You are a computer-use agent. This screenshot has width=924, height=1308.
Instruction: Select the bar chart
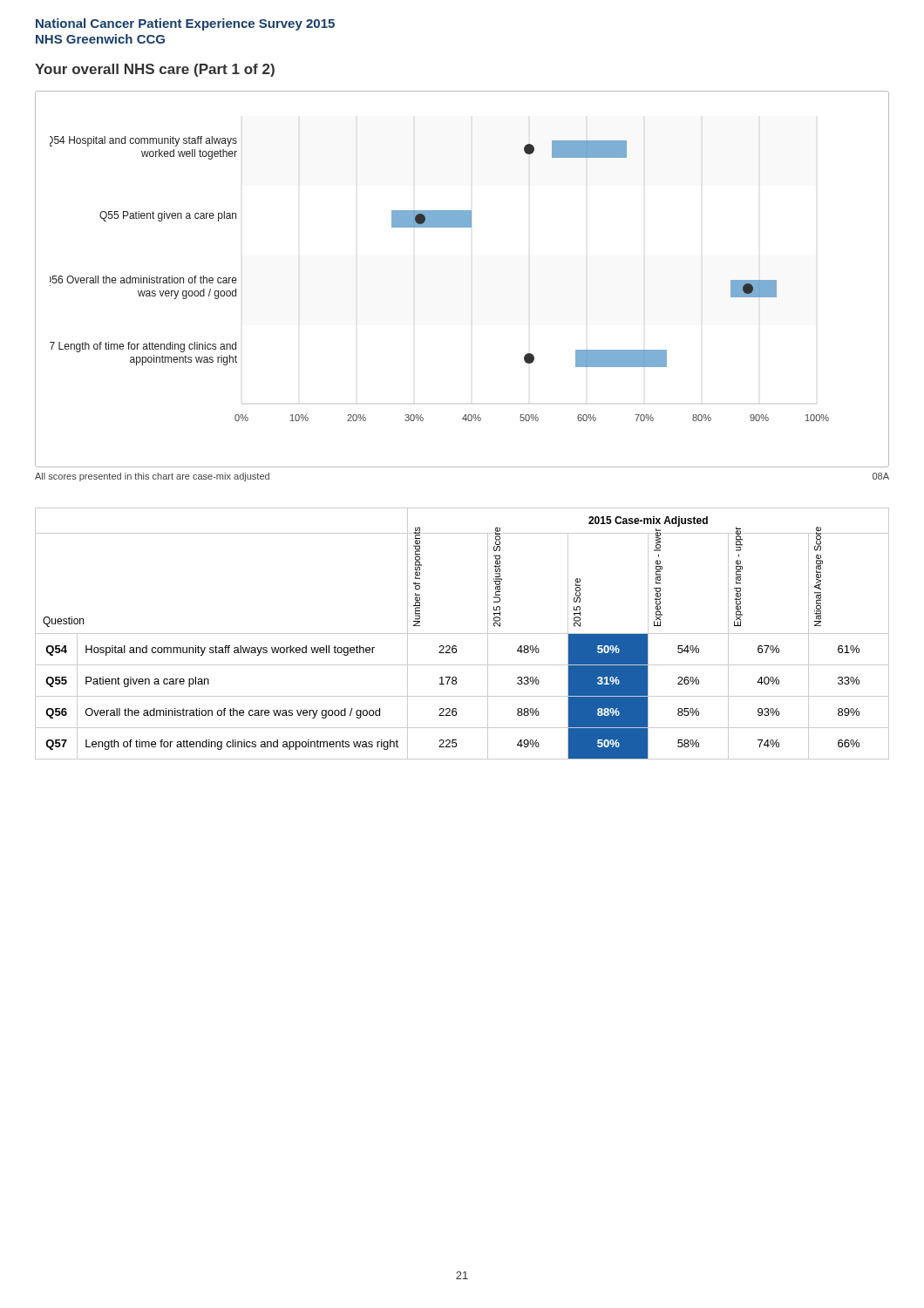coord(462,279)
